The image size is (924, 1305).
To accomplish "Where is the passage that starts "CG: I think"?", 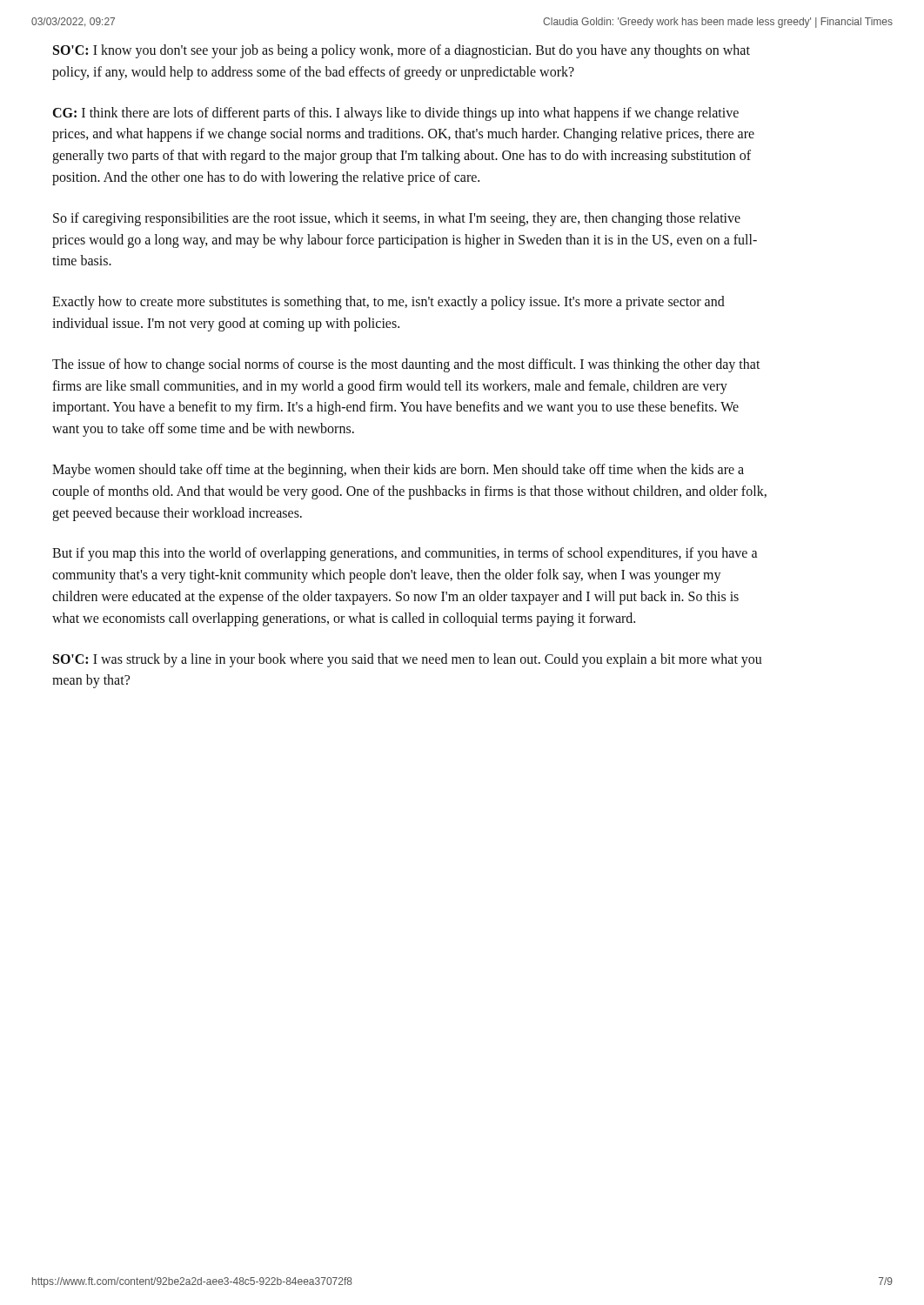I will (x=403, y=145).
